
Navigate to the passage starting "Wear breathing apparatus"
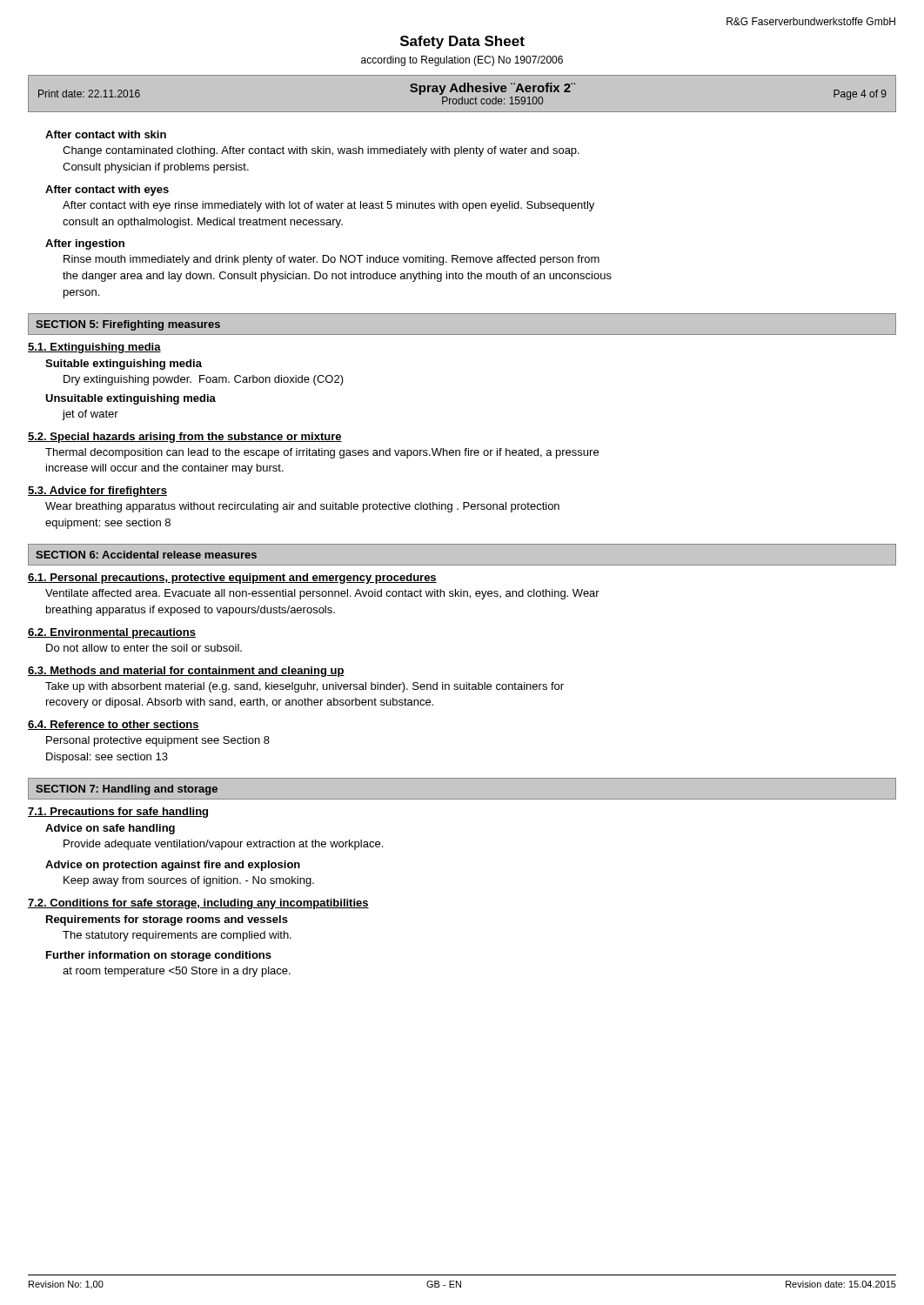pos(303,514)
